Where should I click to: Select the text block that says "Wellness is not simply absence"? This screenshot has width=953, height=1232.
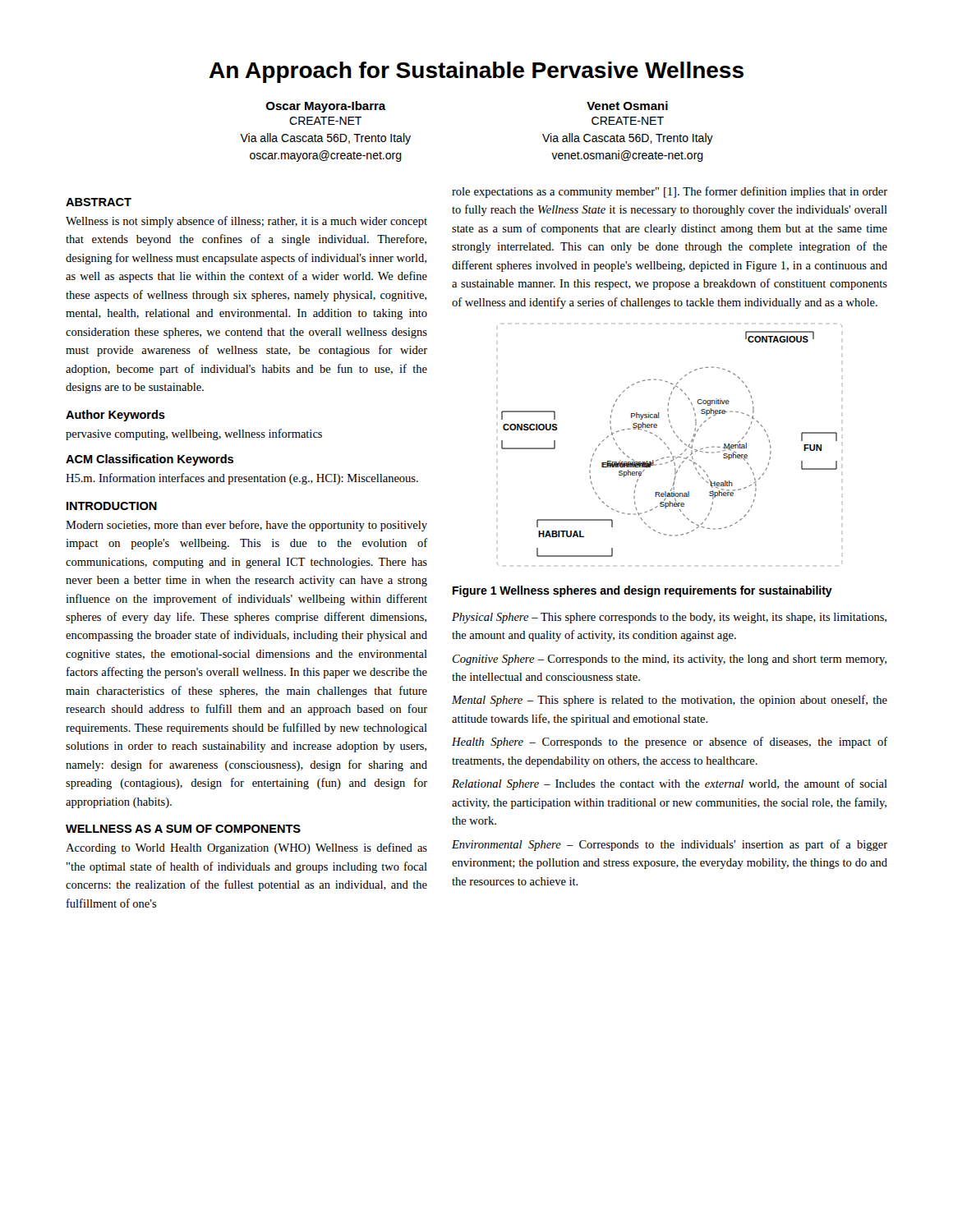point(246,304)
